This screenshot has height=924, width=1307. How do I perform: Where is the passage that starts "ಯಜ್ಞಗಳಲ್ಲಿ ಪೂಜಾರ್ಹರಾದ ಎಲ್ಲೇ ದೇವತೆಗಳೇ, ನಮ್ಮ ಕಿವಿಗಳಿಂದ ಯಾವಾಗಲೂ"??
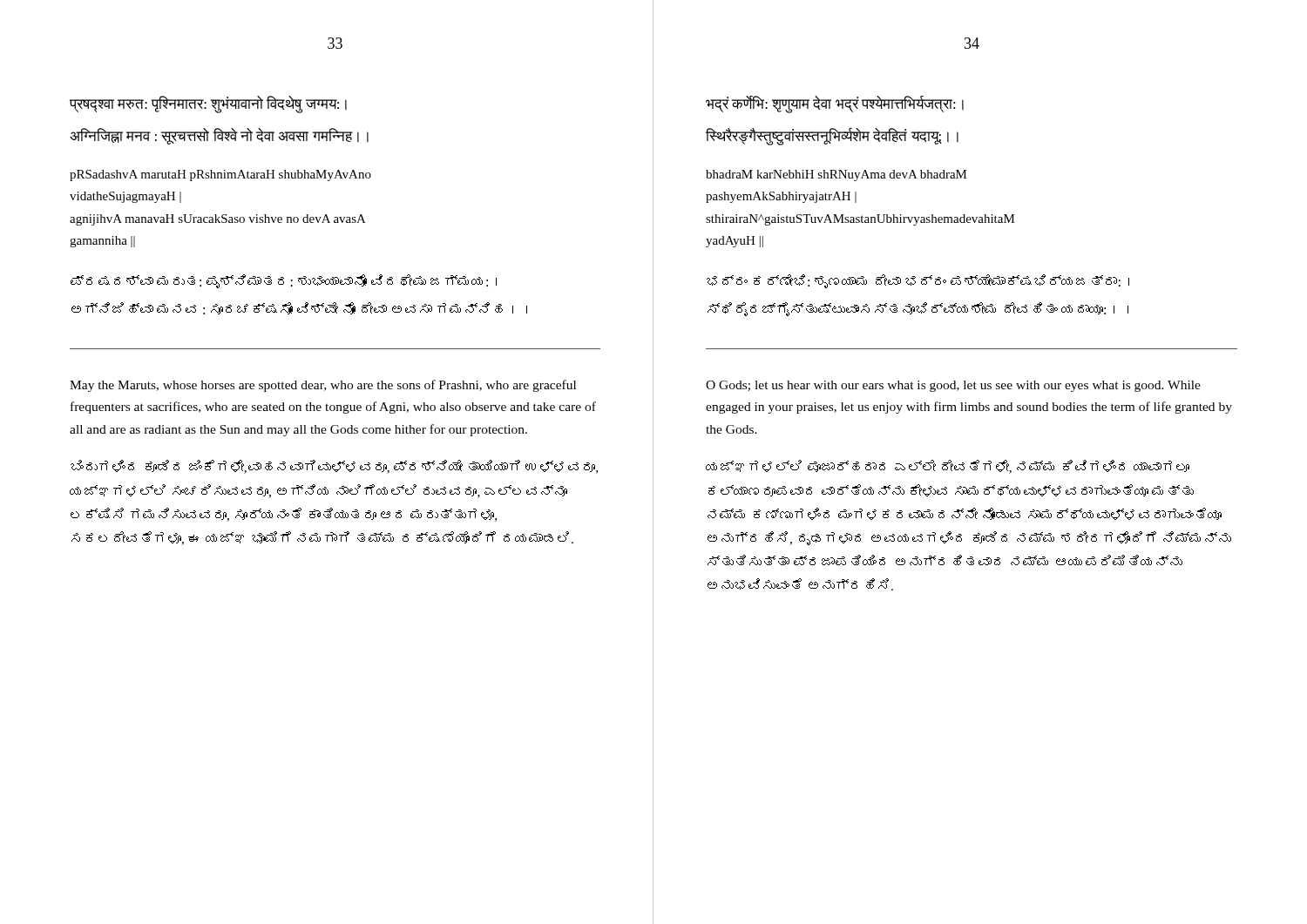(969, 527)
